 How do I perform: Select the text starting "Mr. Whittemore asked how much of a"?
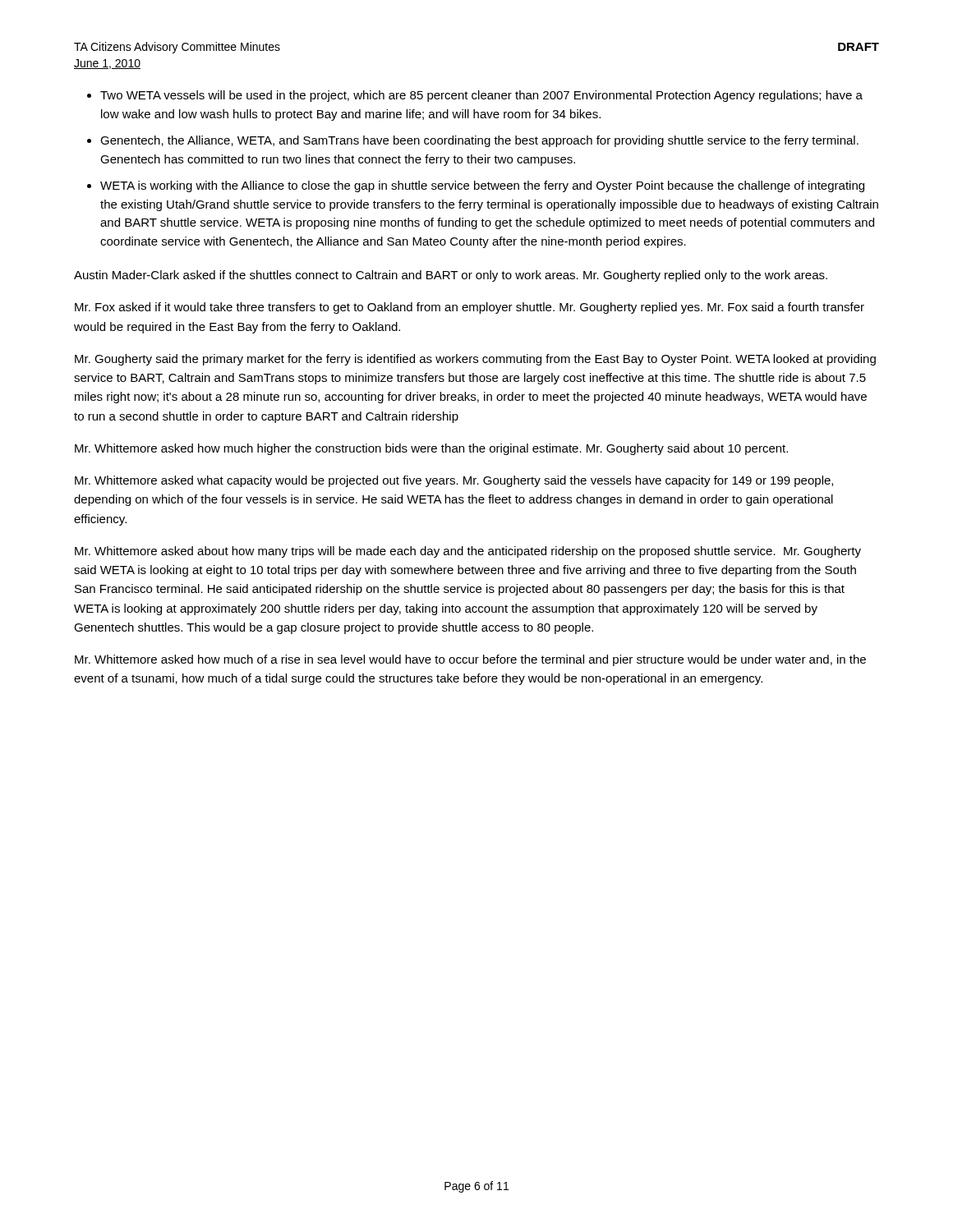click(470, 669)
